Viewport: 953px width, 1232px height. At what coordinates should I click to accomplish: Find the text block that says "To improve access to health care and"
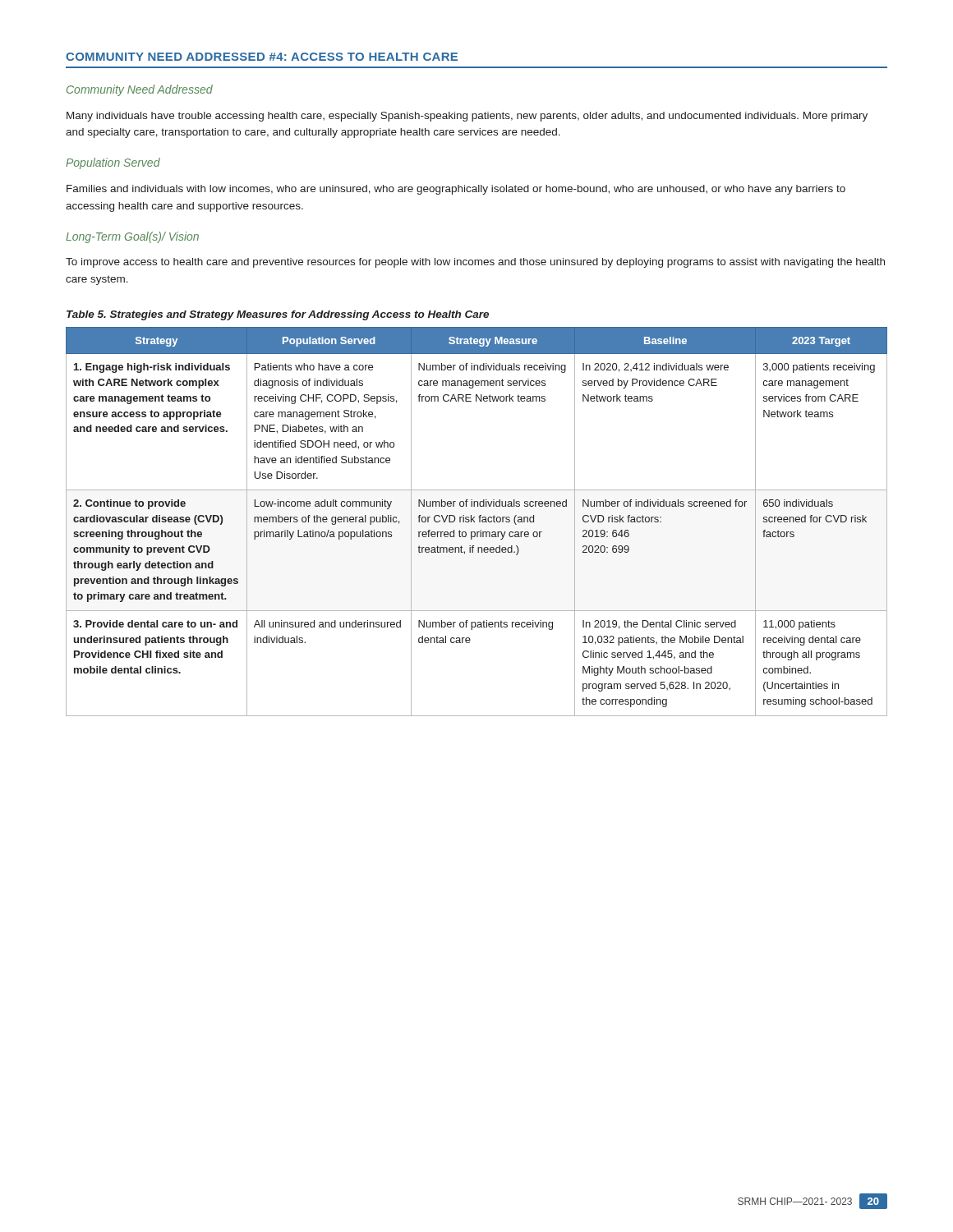pos(476,271)
